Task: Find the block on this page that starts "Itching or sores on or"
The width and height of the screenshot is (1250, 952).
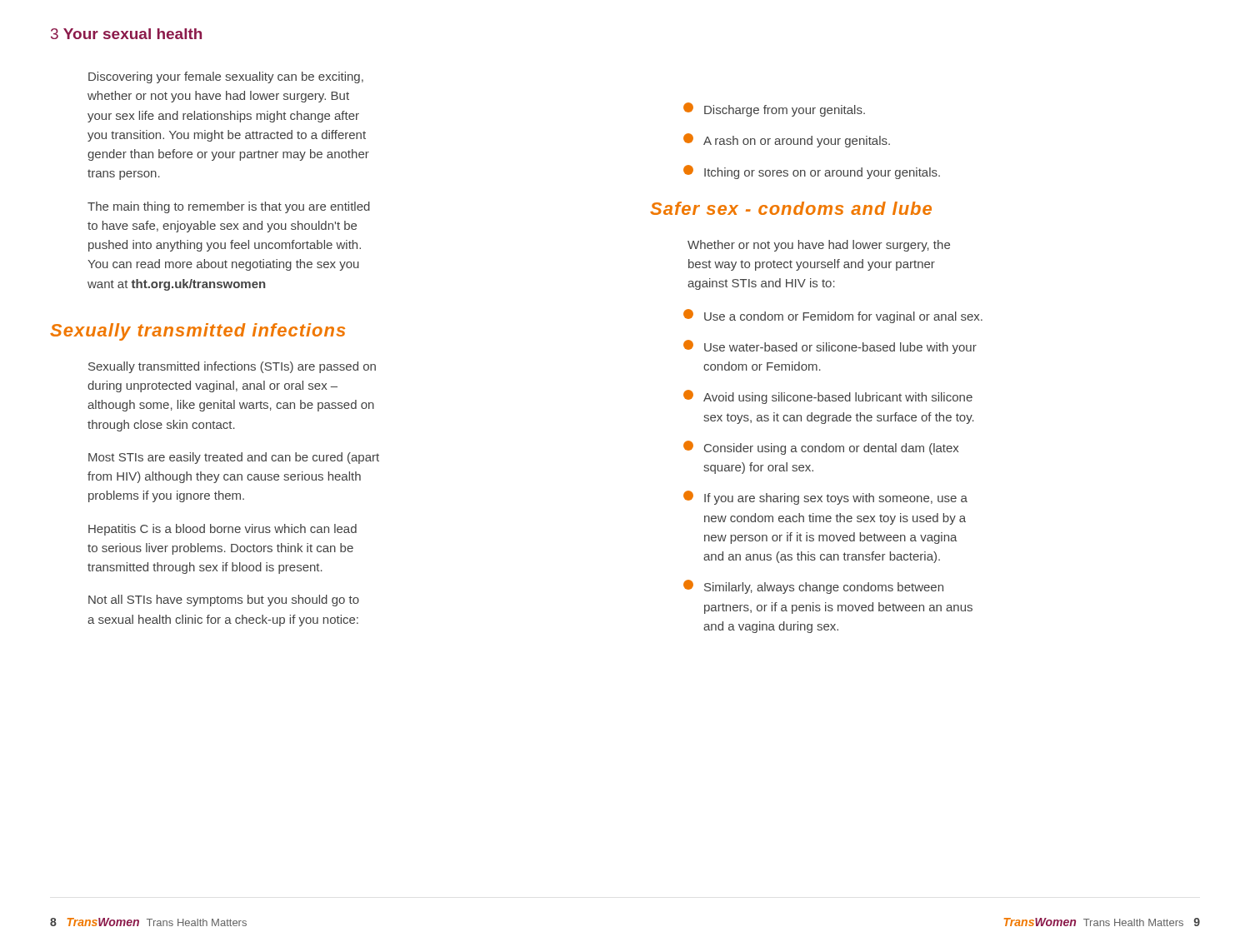Action: pyautogui.click(x=812, y=172)
